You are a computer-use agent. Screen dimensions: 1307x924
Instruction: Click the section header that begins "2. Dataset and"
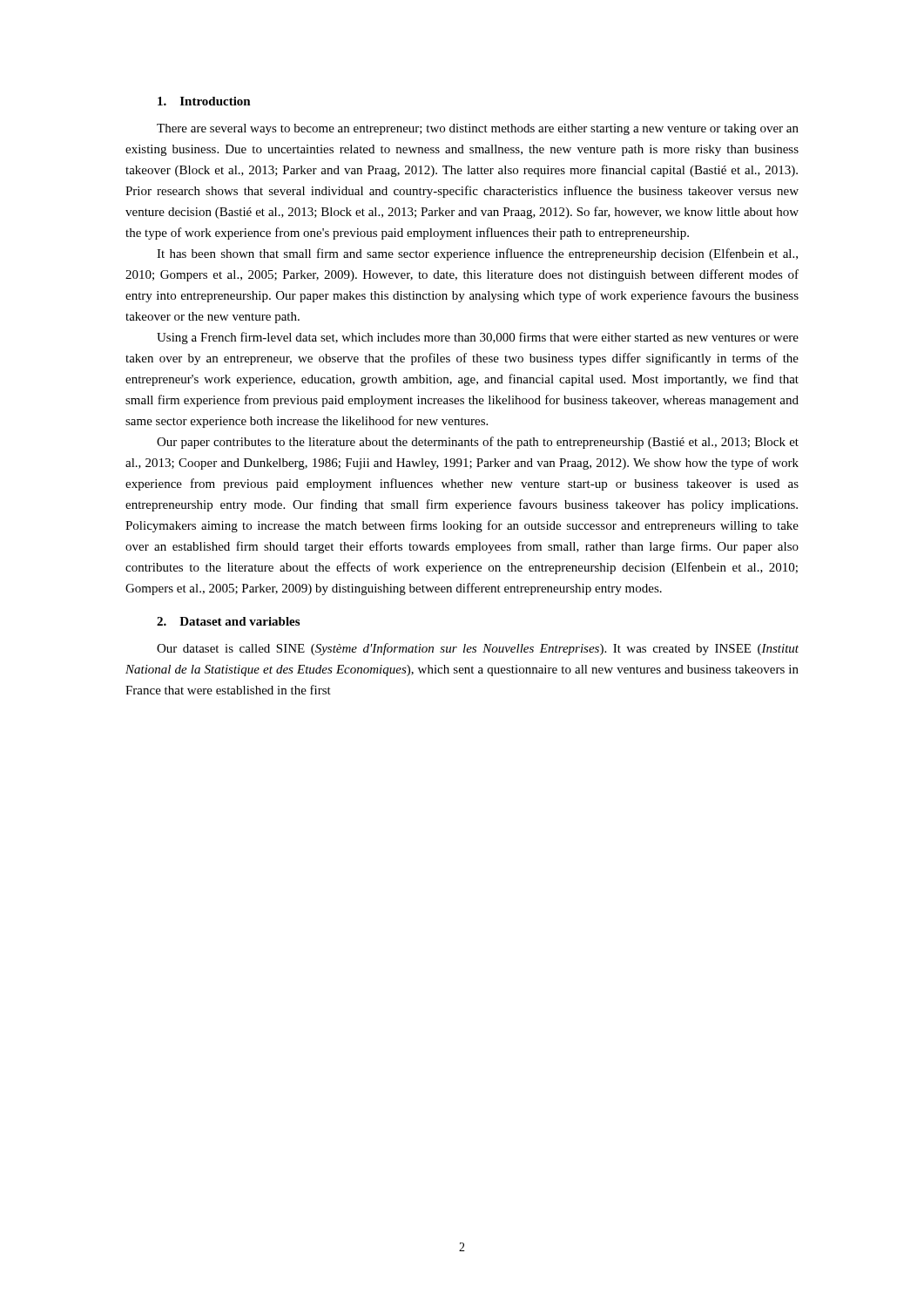pos(228,621)
